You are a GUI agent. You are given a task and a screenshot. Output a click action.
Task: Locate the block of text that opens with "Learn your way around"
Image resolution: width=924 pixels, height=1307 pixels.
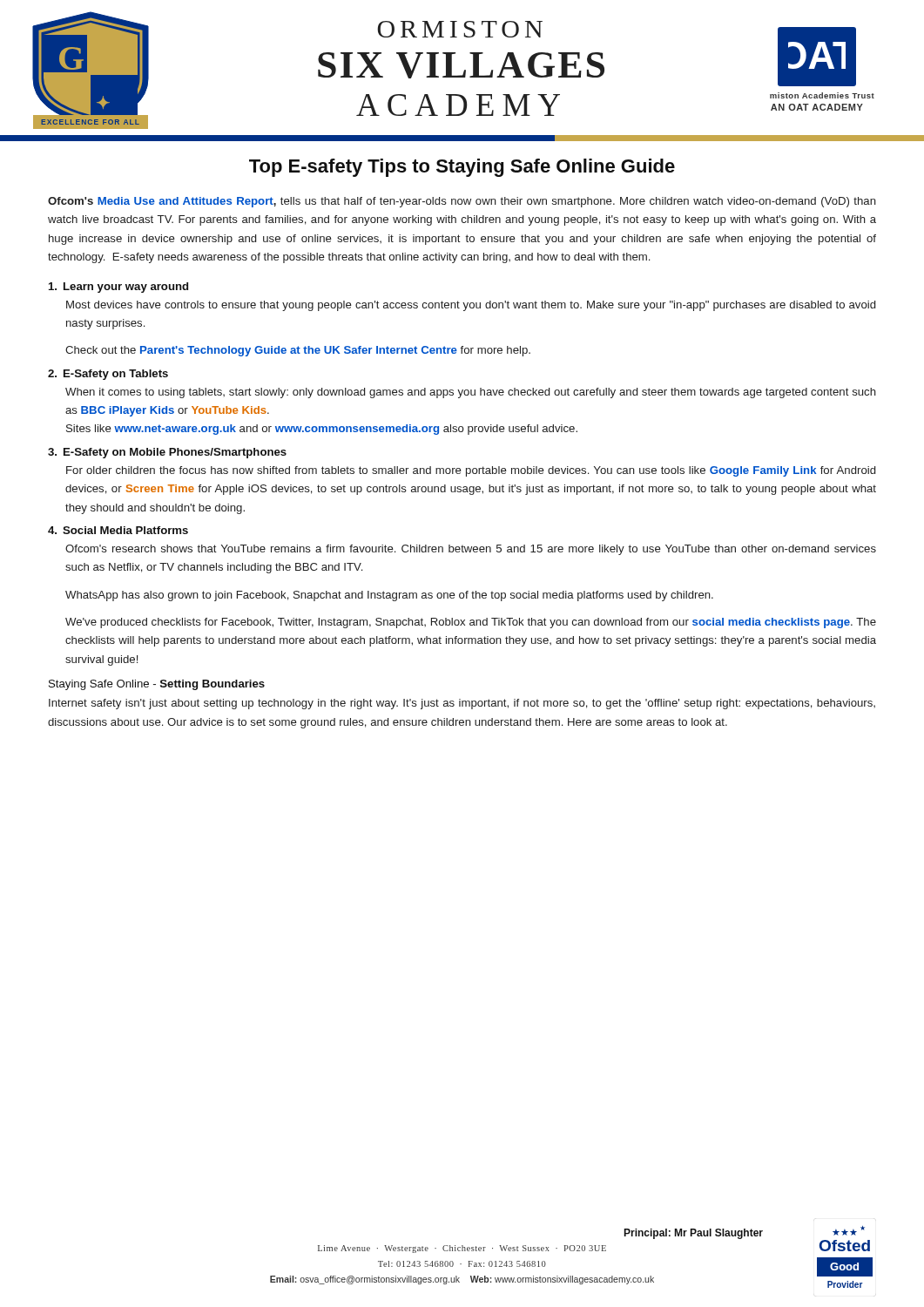point(462,319)
